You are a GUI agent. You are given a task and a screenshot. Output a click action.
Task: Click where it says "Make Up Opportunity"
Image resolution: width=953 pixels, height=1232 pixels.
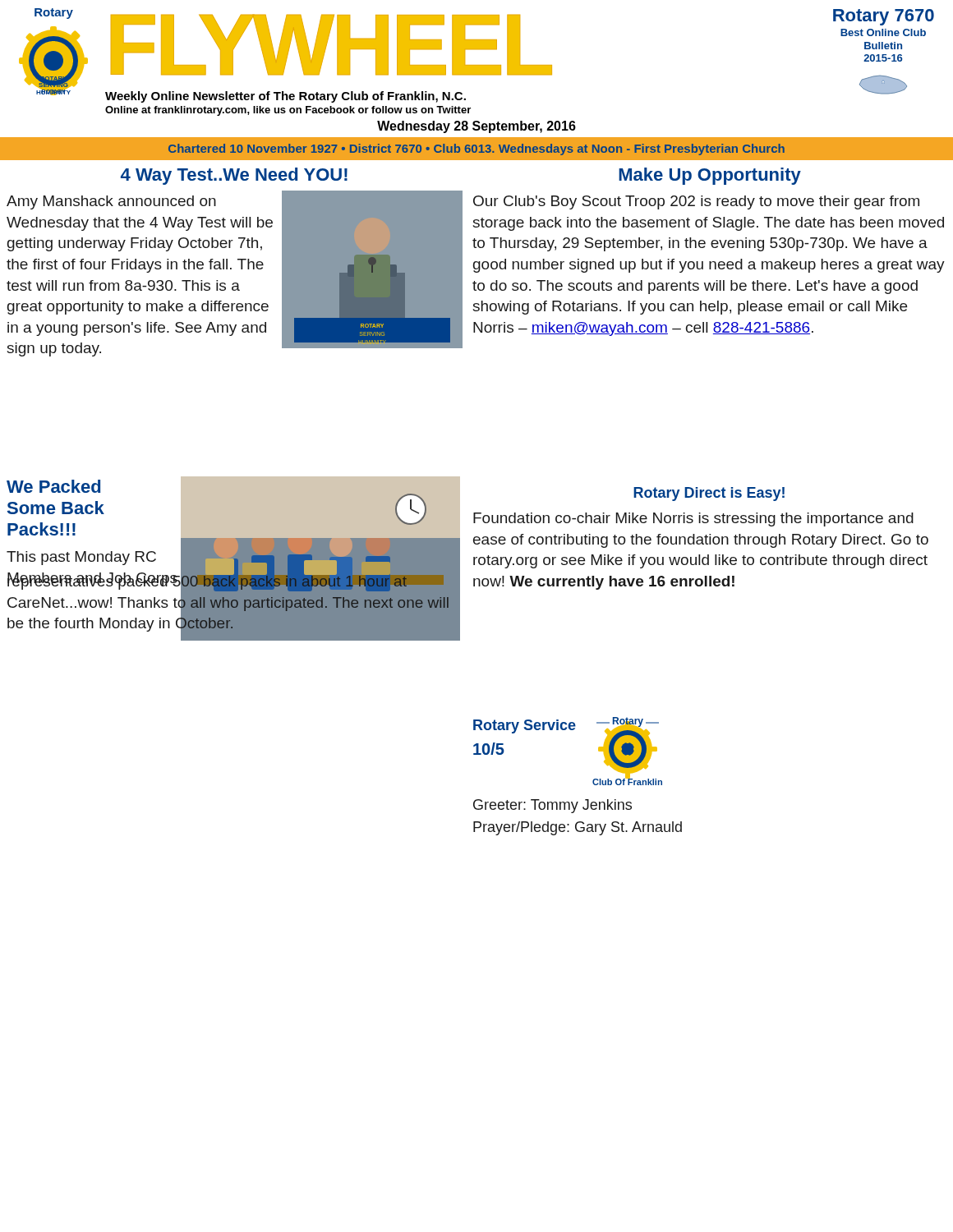point(709,175)
